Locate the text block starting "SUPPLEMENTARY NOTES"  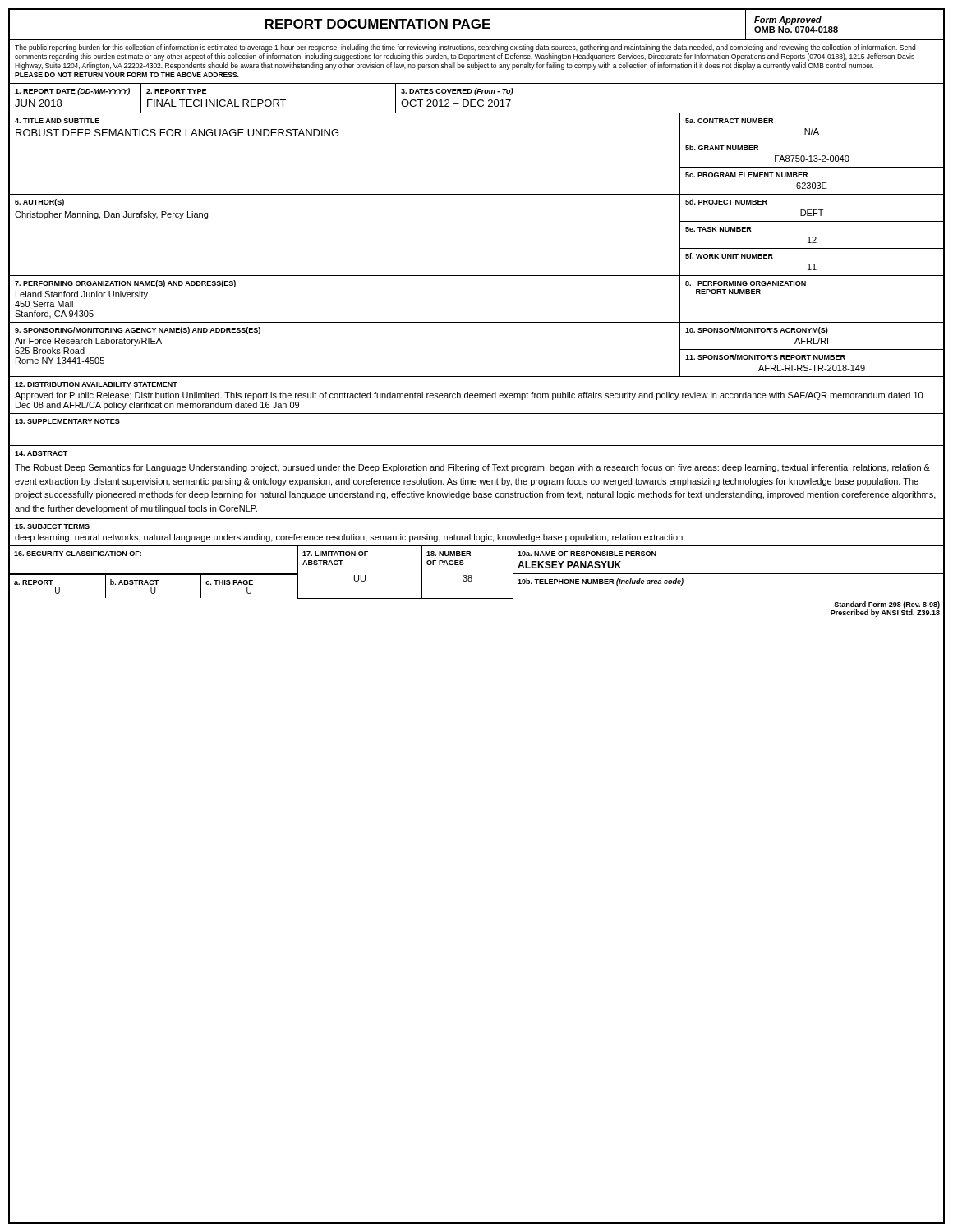[x=476, y=430]
